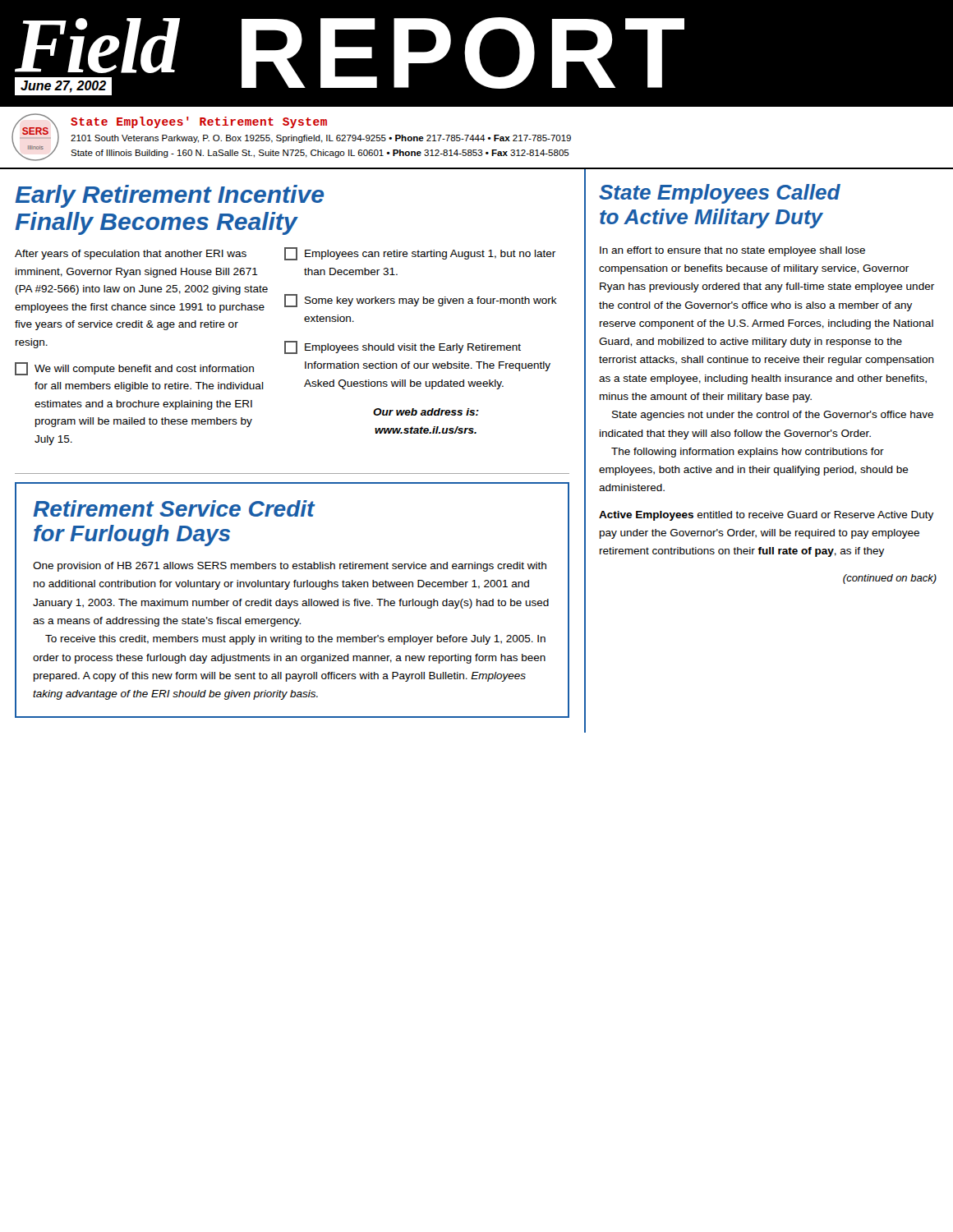Image resolution: width=953 pixels, height=1232 pixels.
Task: Navigate to the block starting "One provision of"
Action: [291, 630]
